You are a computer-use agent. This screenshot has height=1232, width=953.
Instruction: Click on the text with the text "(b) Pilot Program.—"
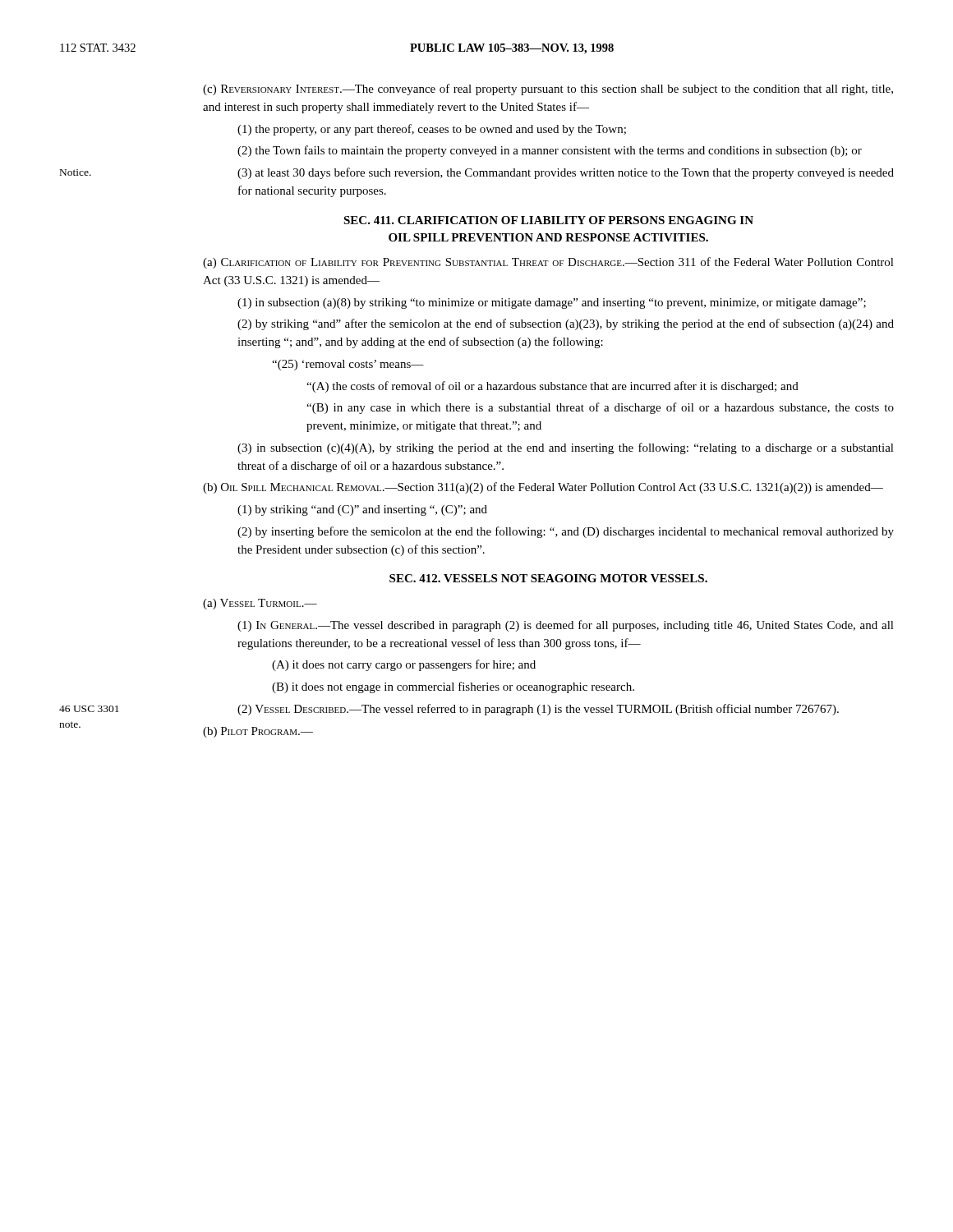point(258,732)
